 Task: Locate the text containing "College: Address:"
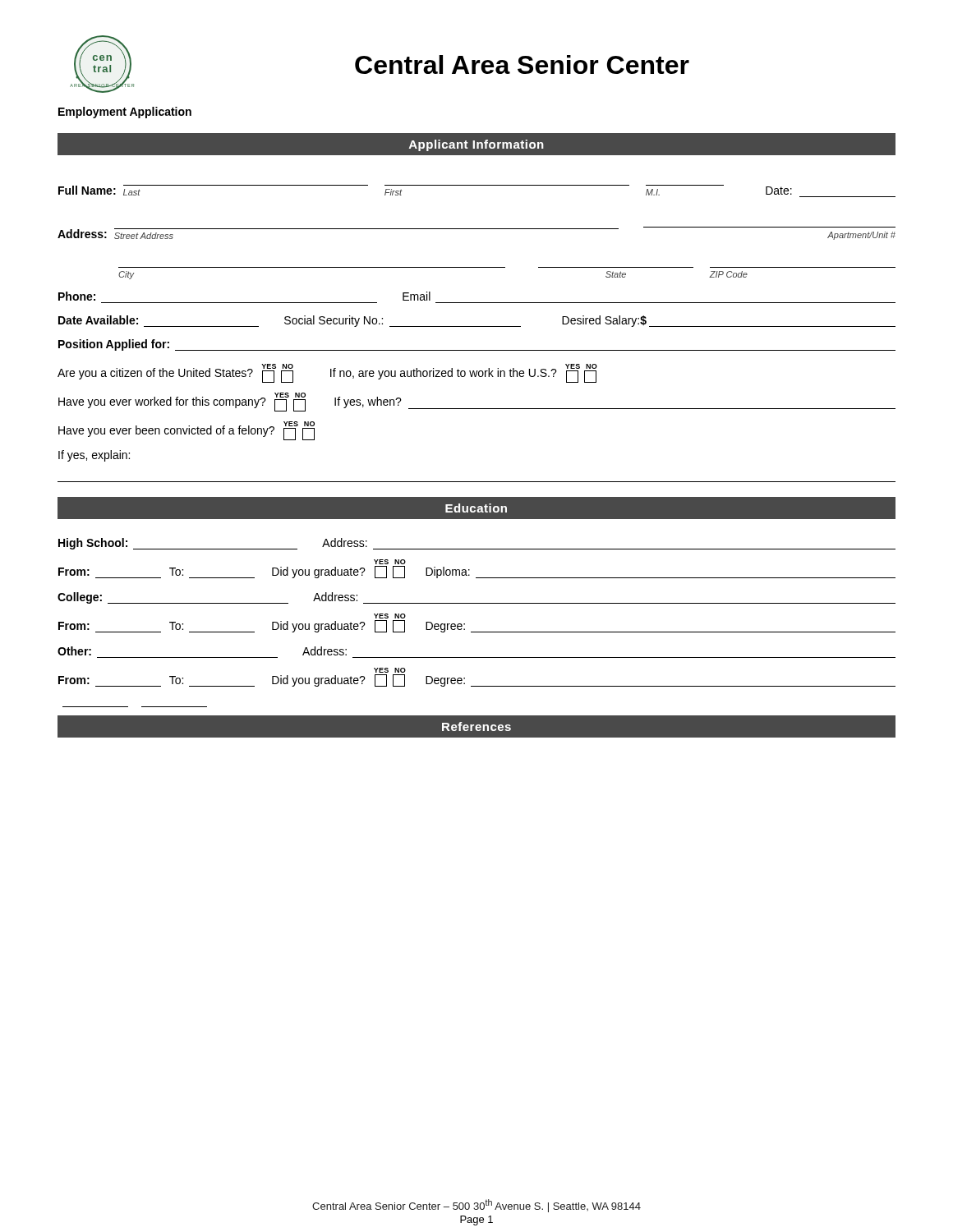476,596
